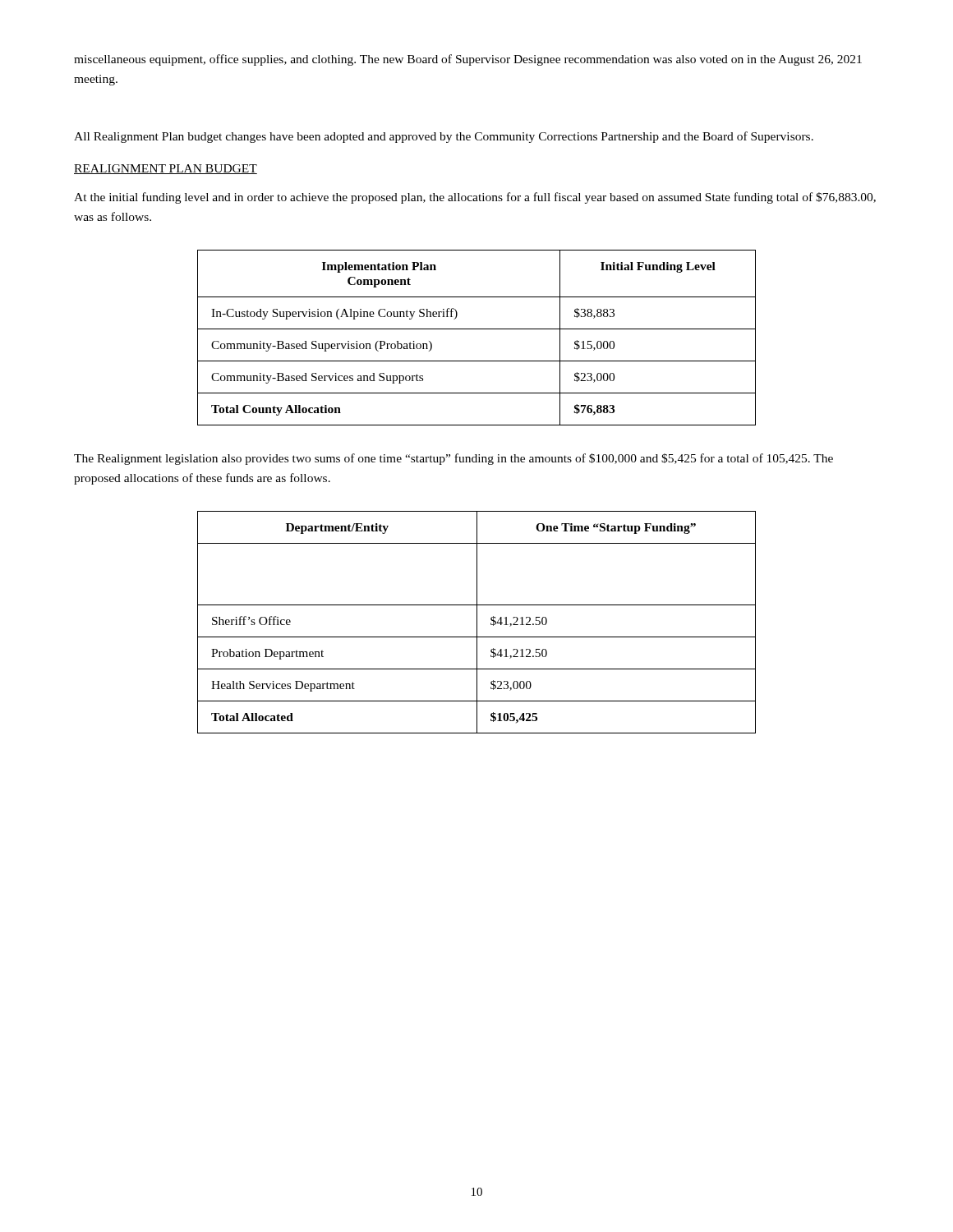Image resolution: width=953 pixels, height=1232 pixels.
Task: Point to the block beginning "The Realignment legislation also provides"
Action: tap(454, 468)
